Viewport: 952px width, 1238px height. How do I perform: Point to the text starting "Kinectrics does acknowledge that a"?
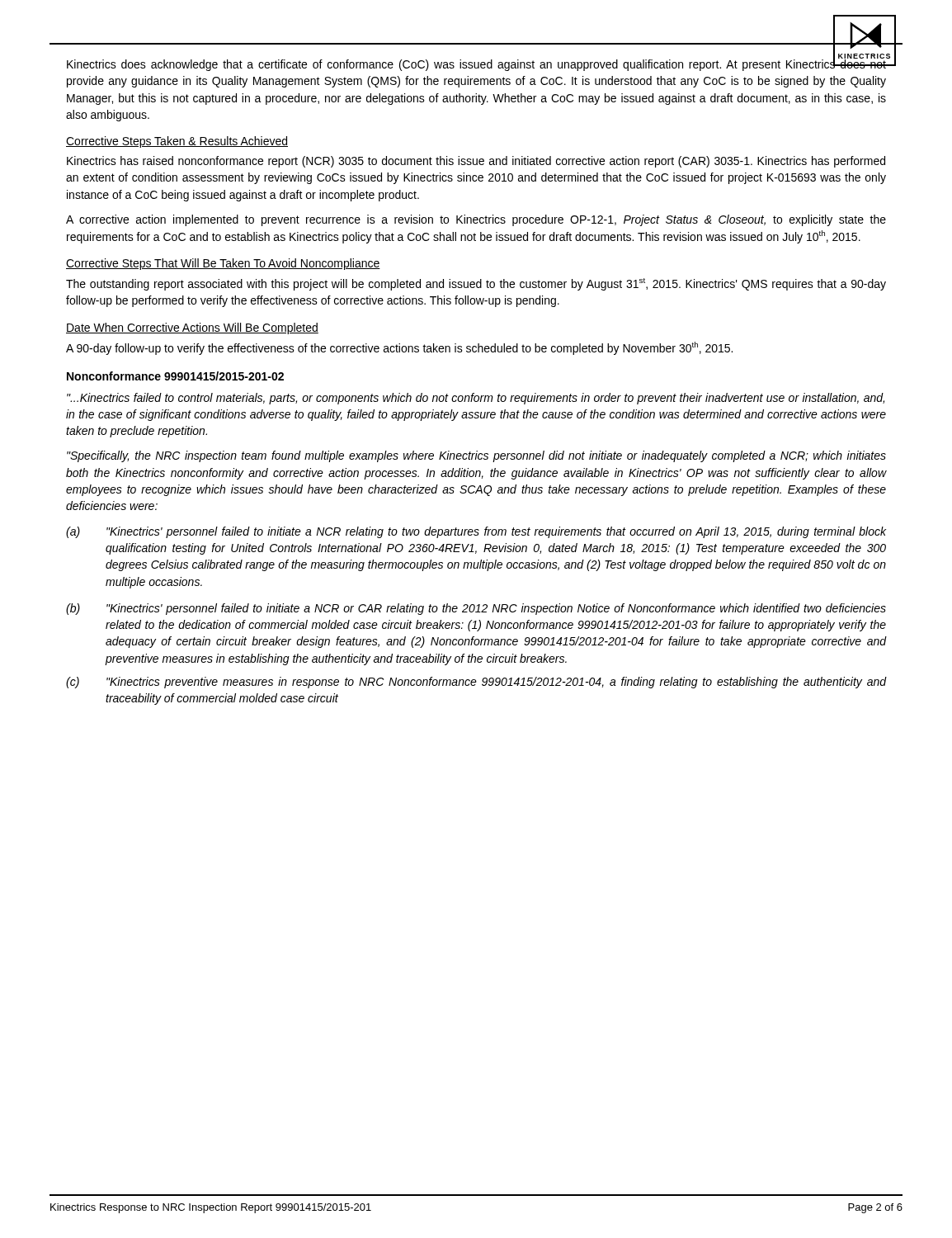pyautogui.click(x=476, y=90)
